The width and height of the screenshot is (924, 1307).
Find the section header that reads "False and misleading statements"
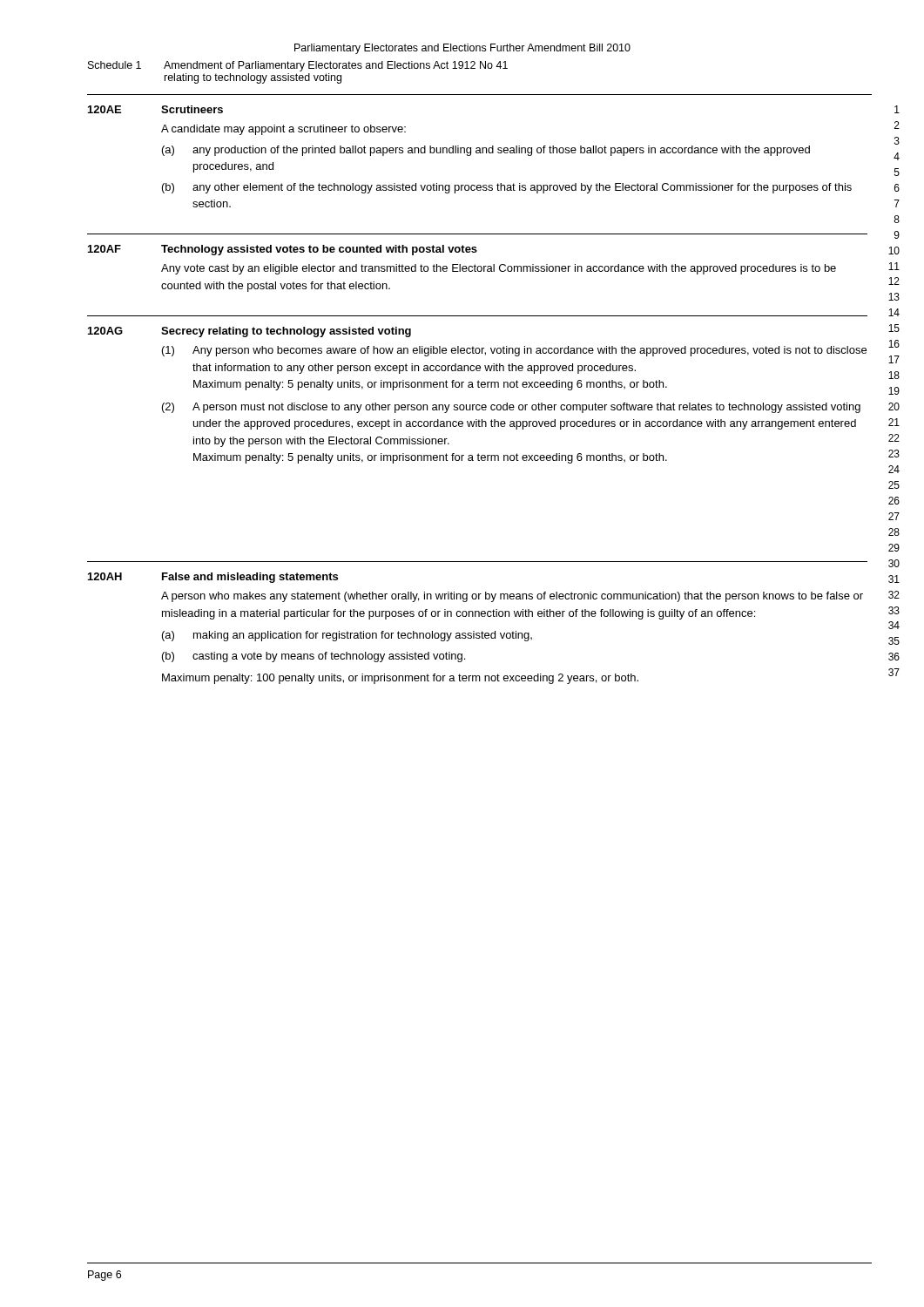point(250,576)
